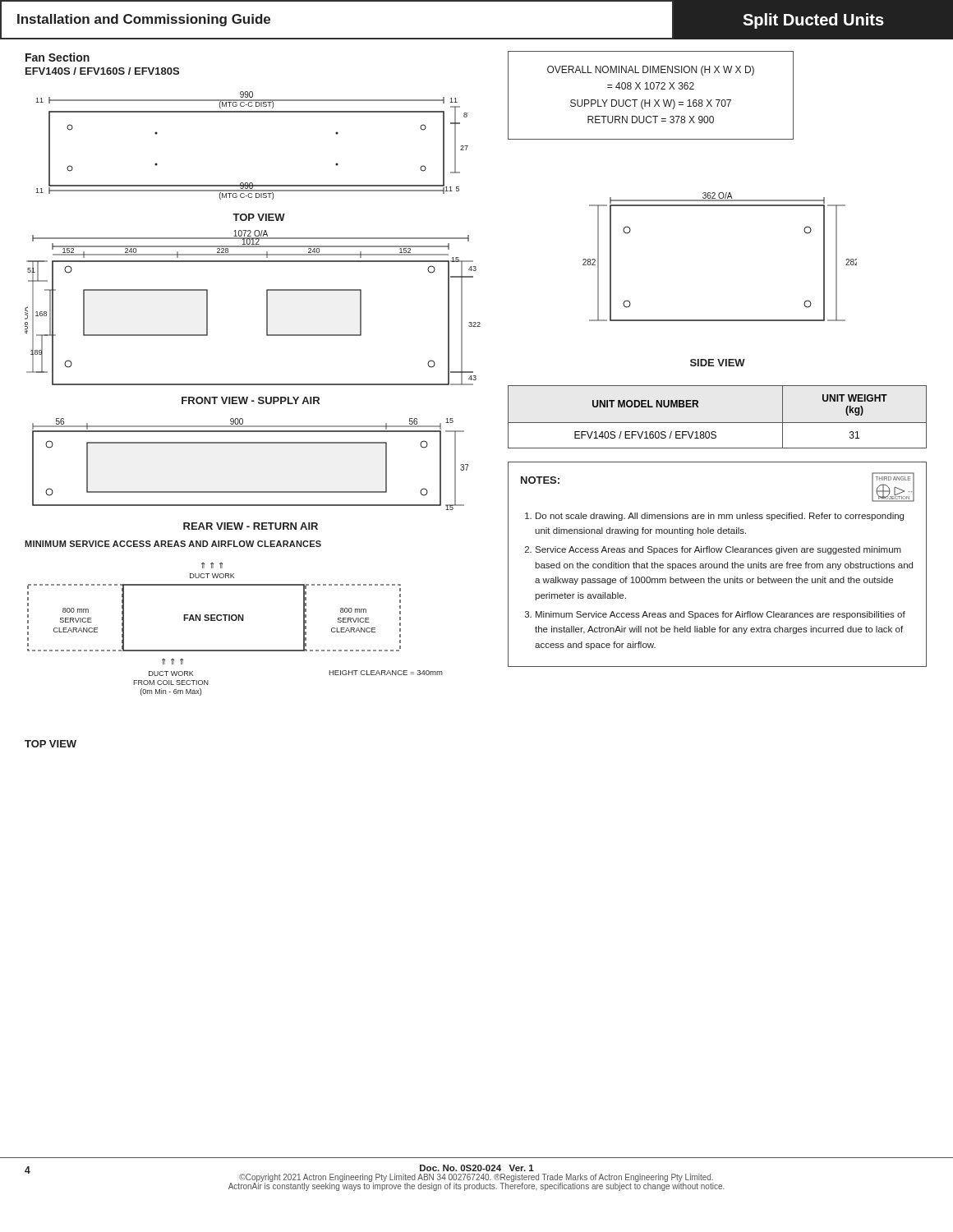Locate the block of text that opens with "Service Access Areas and"
The image size is (953, 1232).
pyautogui.click(x=724, y=572)
